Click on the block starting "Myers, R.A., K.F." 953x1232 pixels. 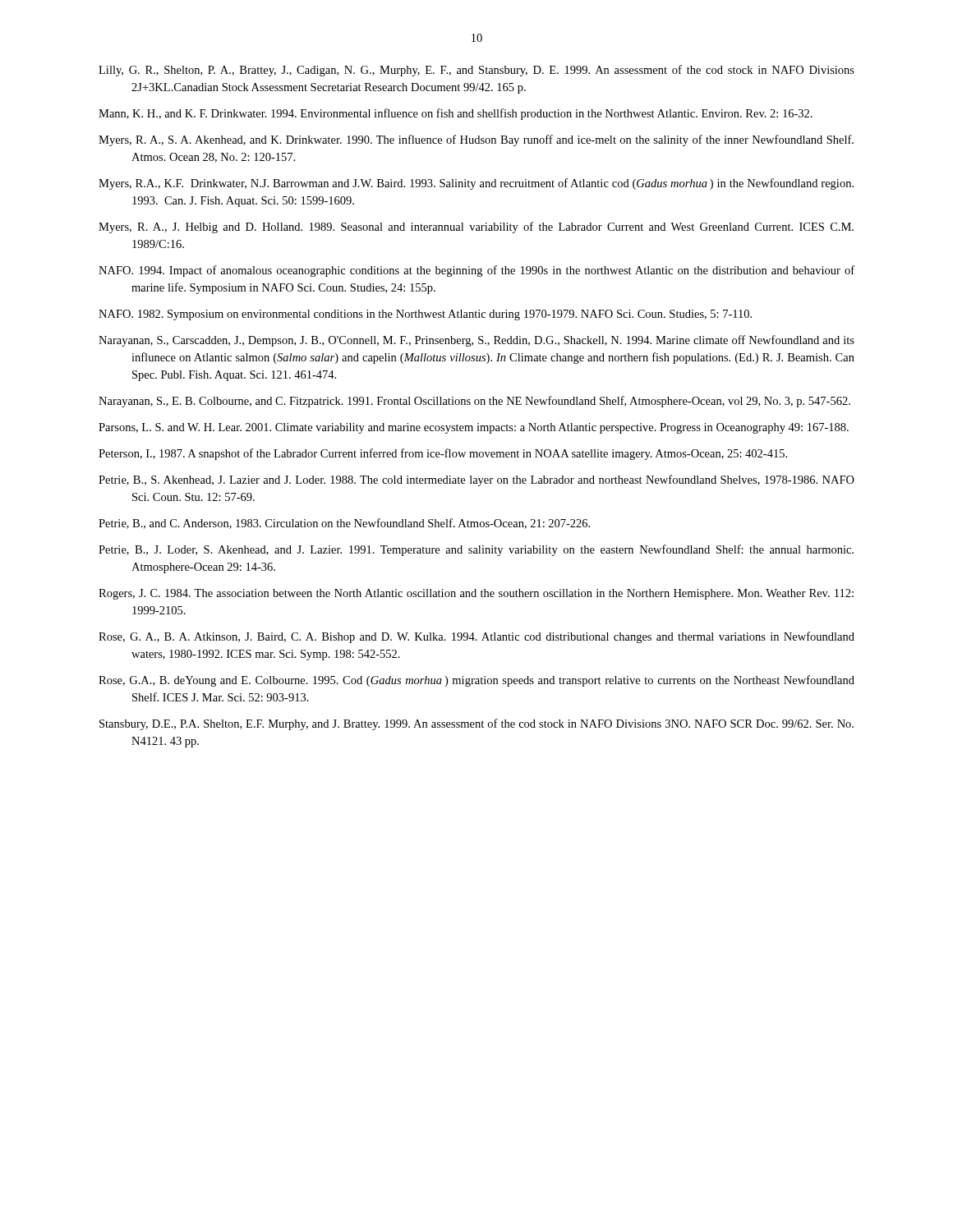[x=476, y=192]
